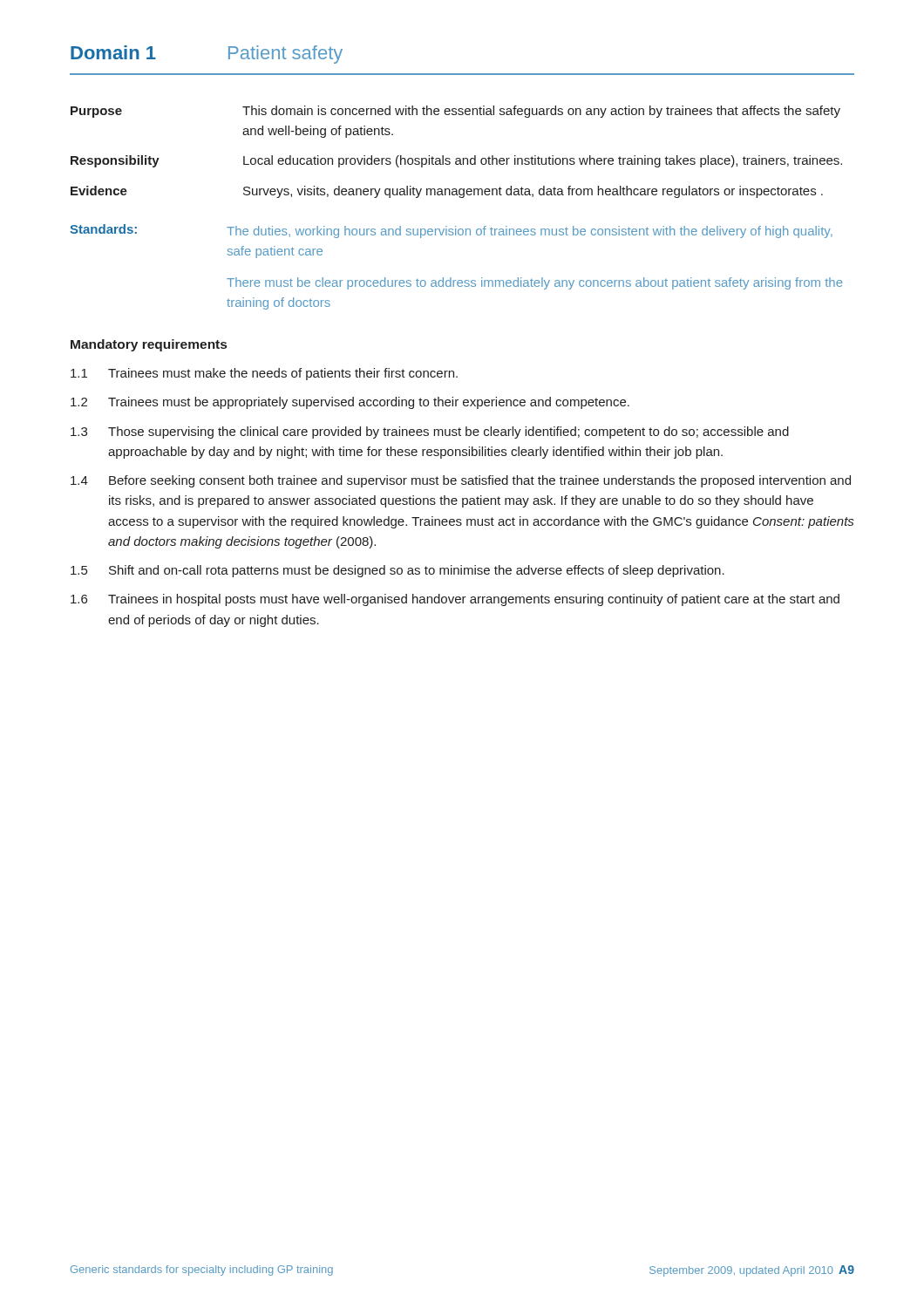Click on the table containing "Purpose This domain is concerned"
This screenshot has height=1308, width=924.
(462, 151)
